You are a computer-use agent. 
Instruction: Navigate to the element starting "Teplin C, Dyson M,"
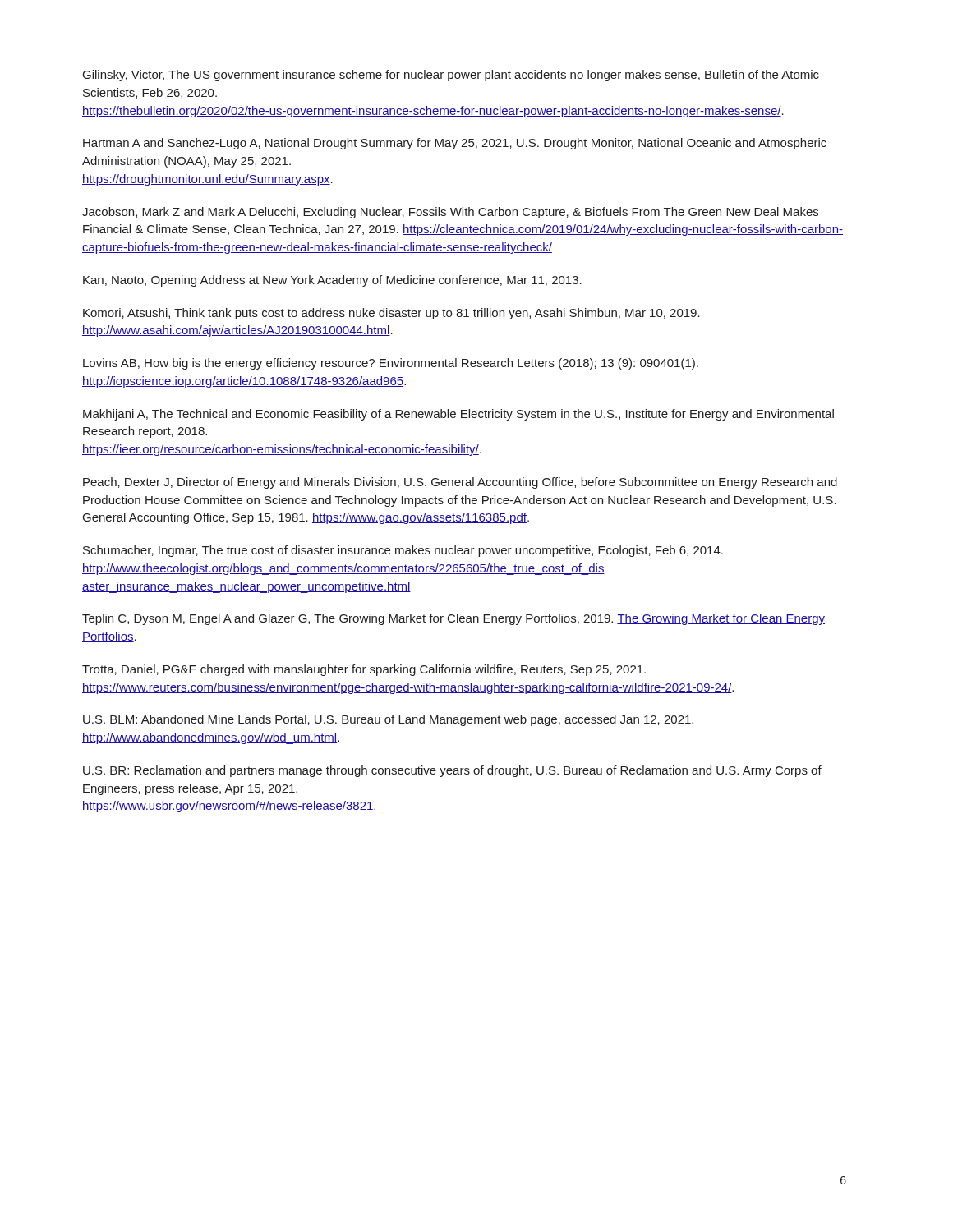(x=454, y=627)
